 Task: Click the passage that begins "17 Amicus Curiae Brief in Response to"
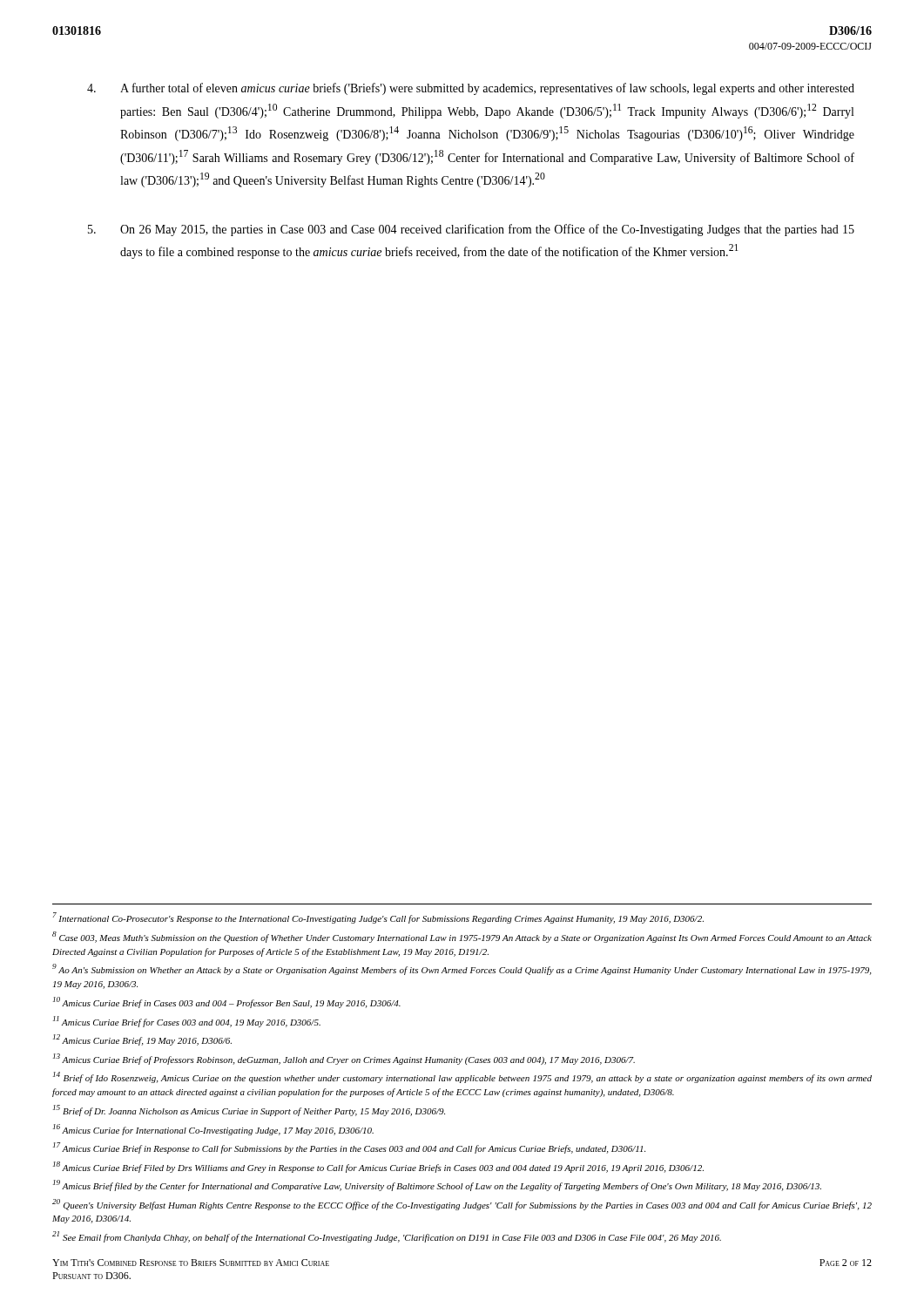349,1147
